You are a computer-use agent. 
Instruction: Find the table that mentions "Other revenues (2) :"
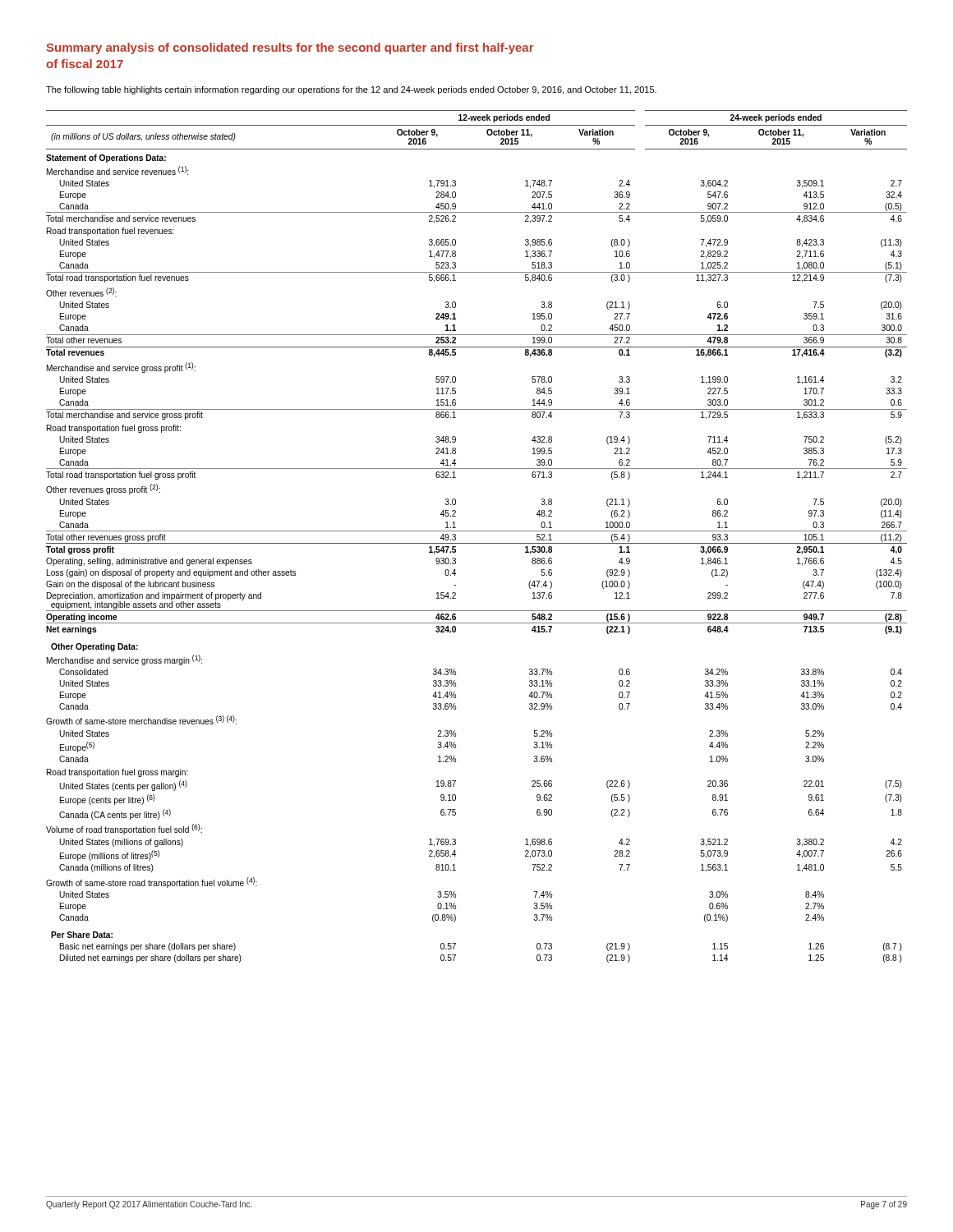476,537
